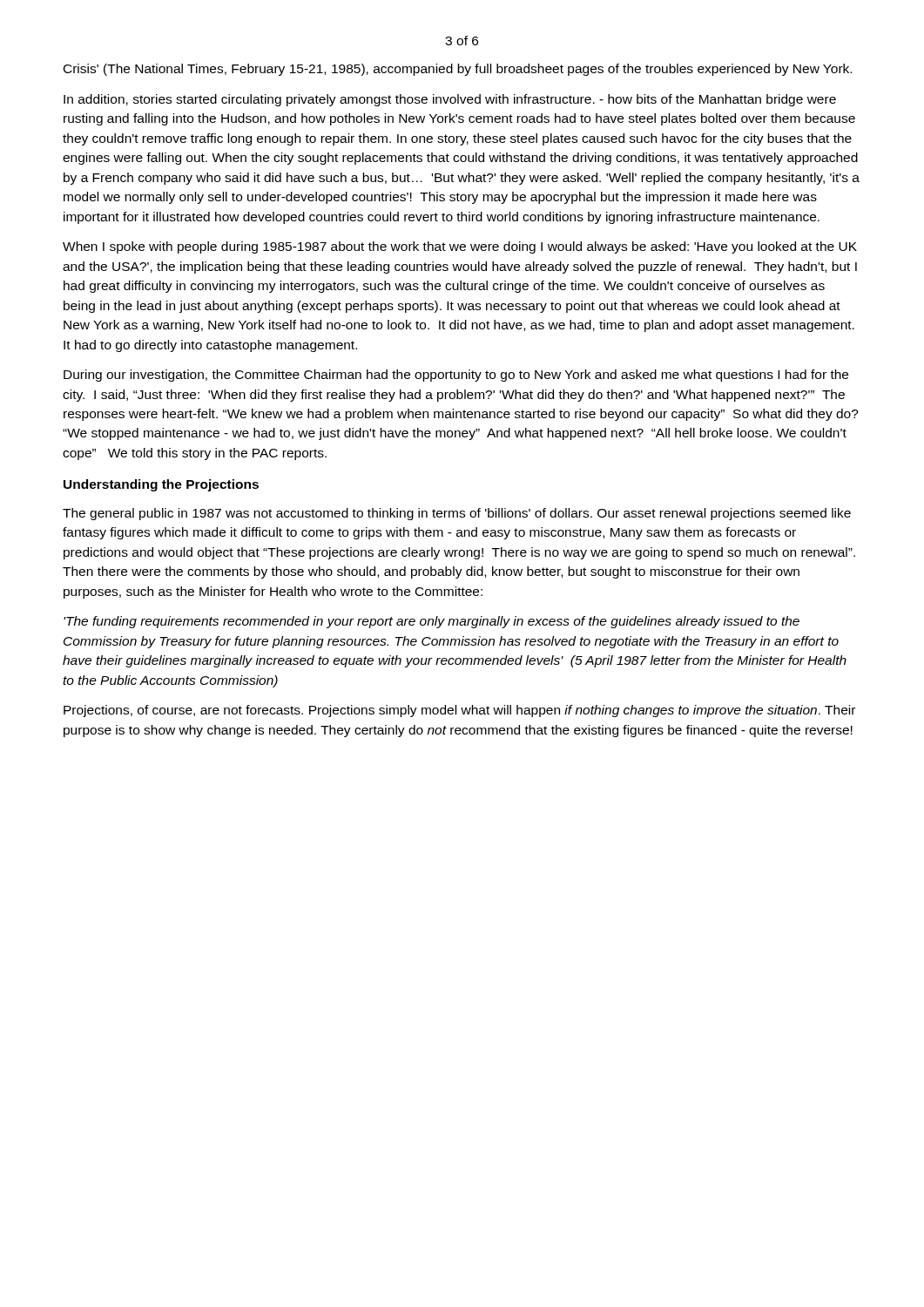Viewport: 924px width, 1307px height.
Task: Click on the passage starting "Projections, of course, are not forecasts. Projections simply"
Action: coord(462,720)
